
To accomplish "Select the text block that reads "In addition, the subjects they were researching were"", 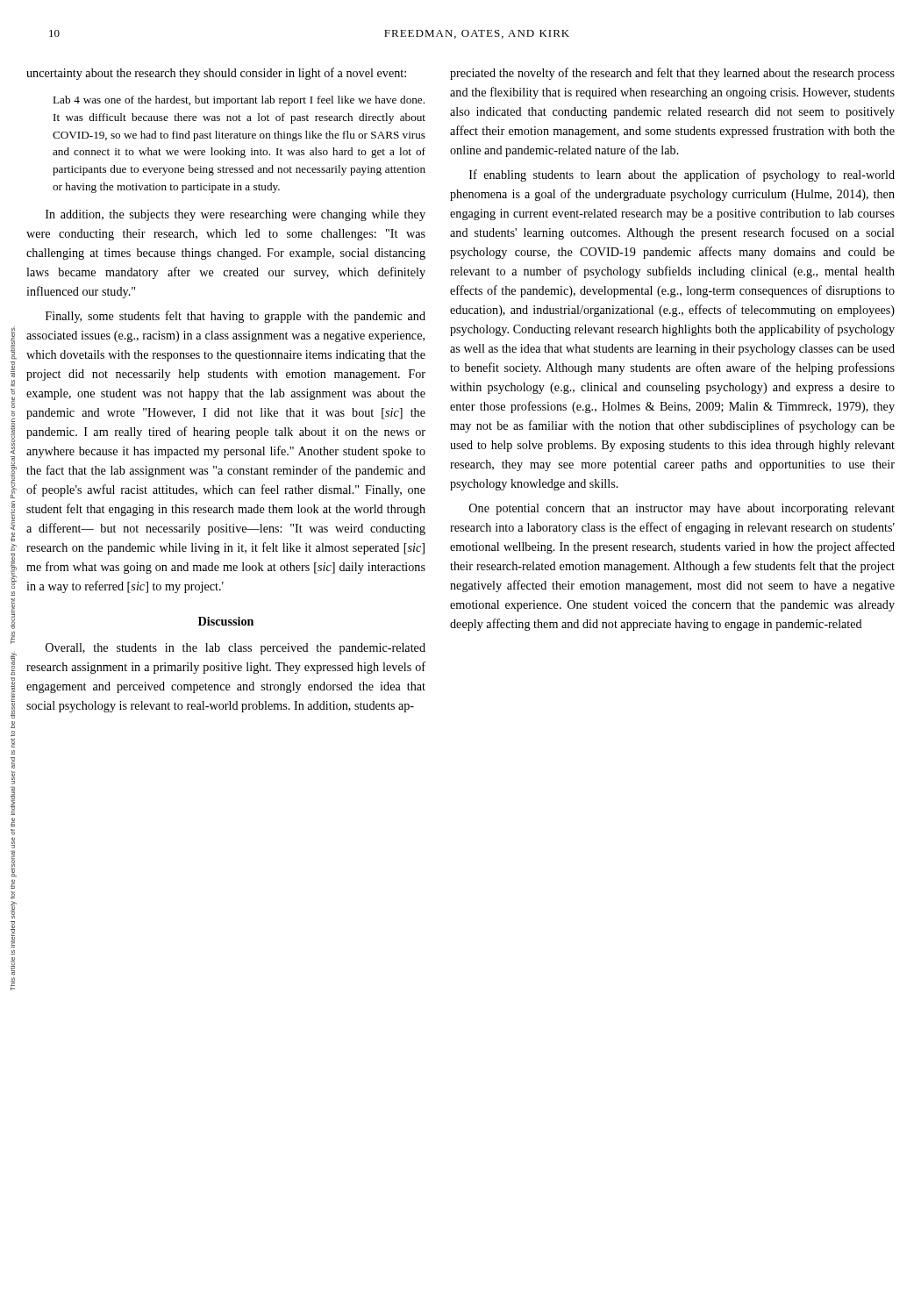I will 226,252.
